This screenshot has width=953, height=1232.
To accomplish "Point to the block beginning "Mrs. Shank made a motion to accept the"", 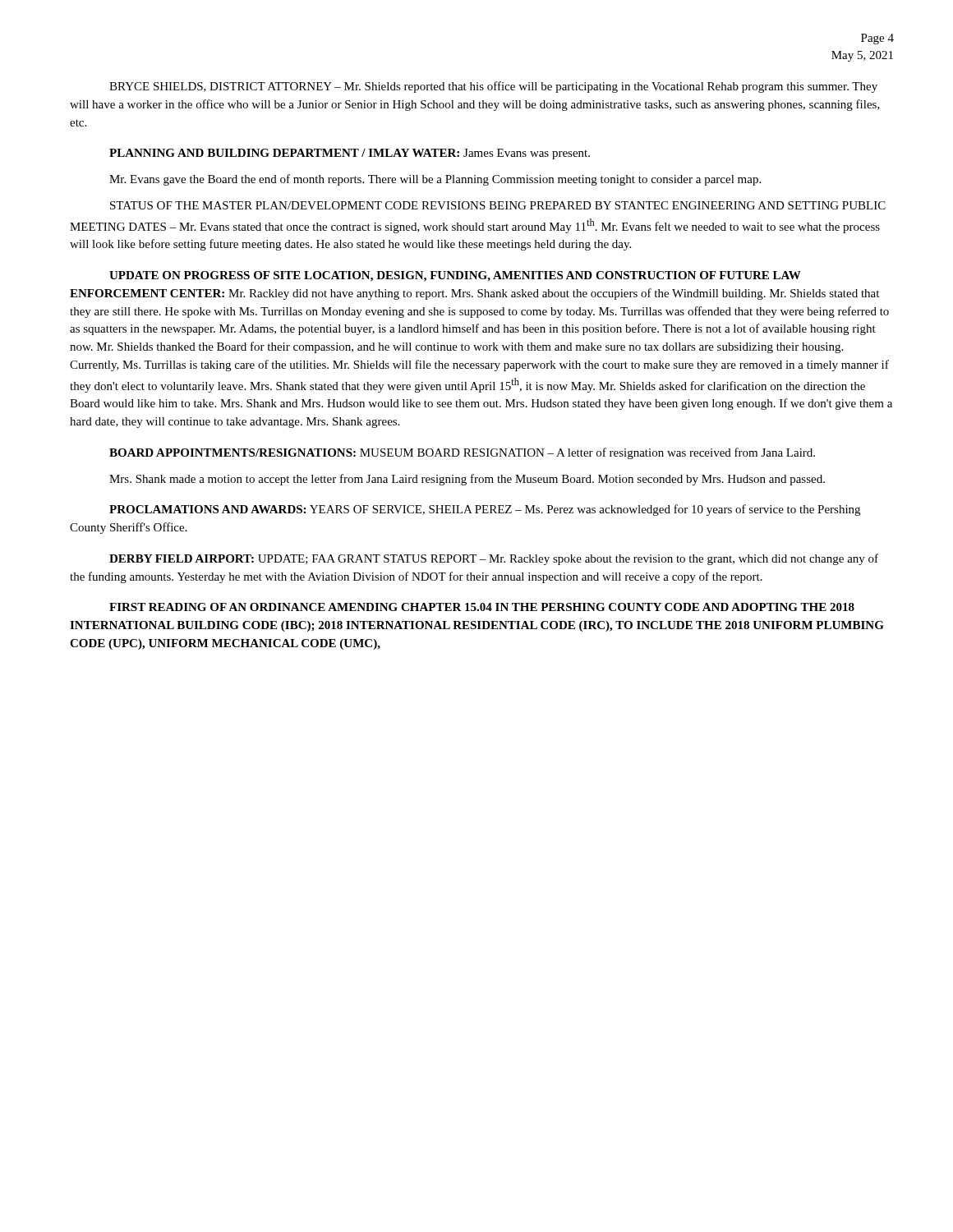I will (482, 479).
